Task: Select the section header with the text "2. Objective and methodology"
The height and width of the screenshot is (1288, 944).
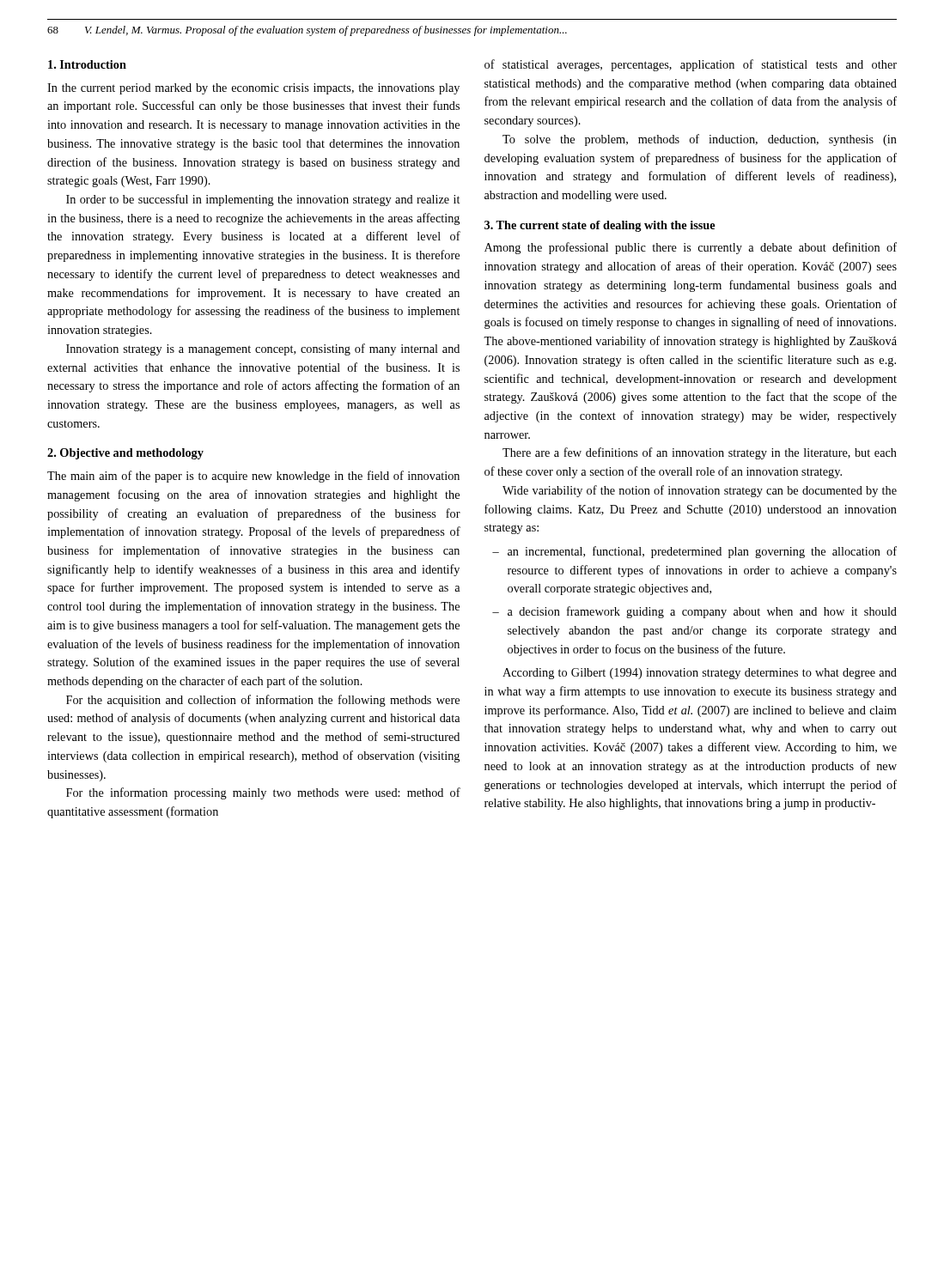Action: point(125,453)
